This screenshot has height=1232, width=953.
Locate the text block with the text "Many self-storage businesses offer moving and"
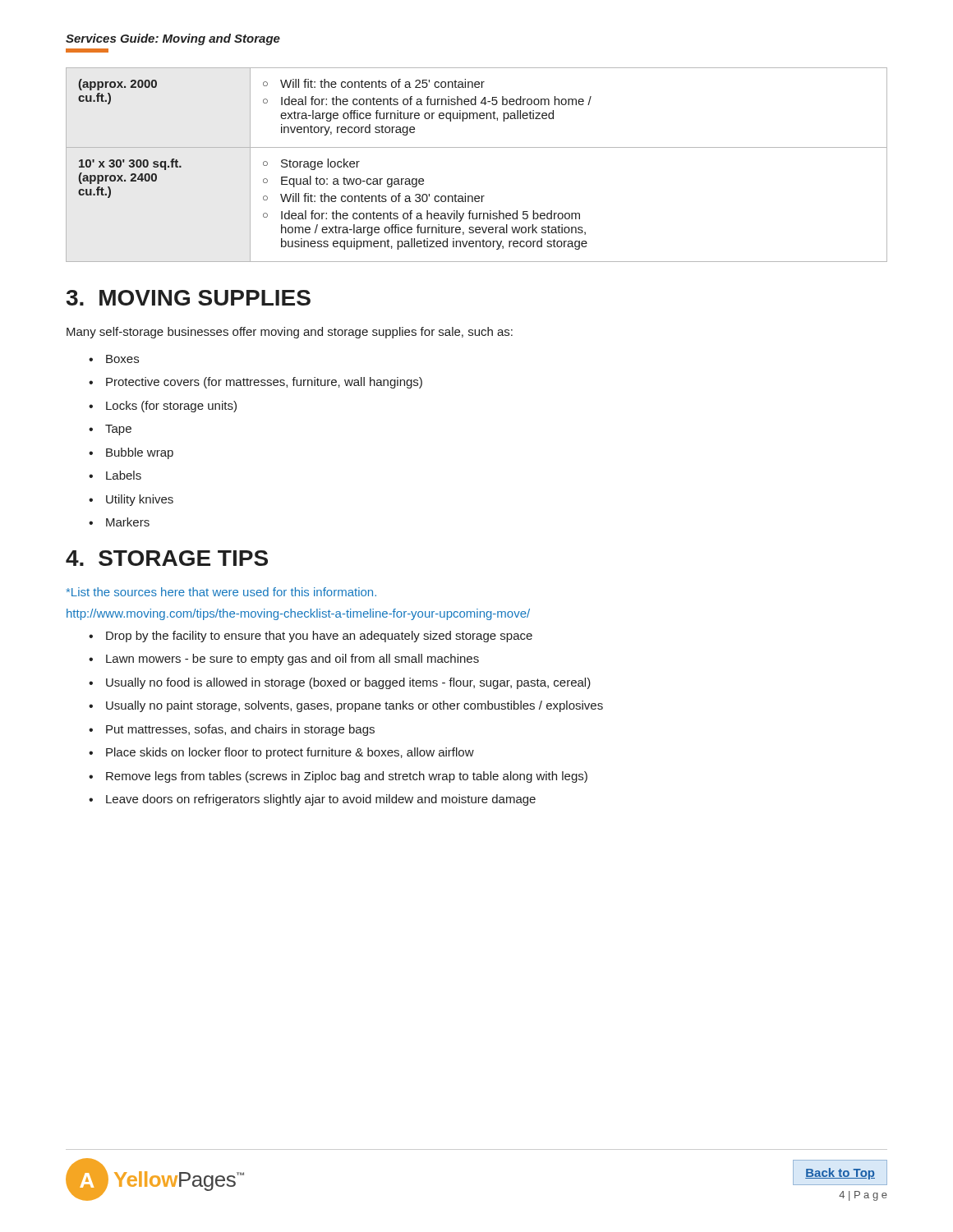pos(290,331)
